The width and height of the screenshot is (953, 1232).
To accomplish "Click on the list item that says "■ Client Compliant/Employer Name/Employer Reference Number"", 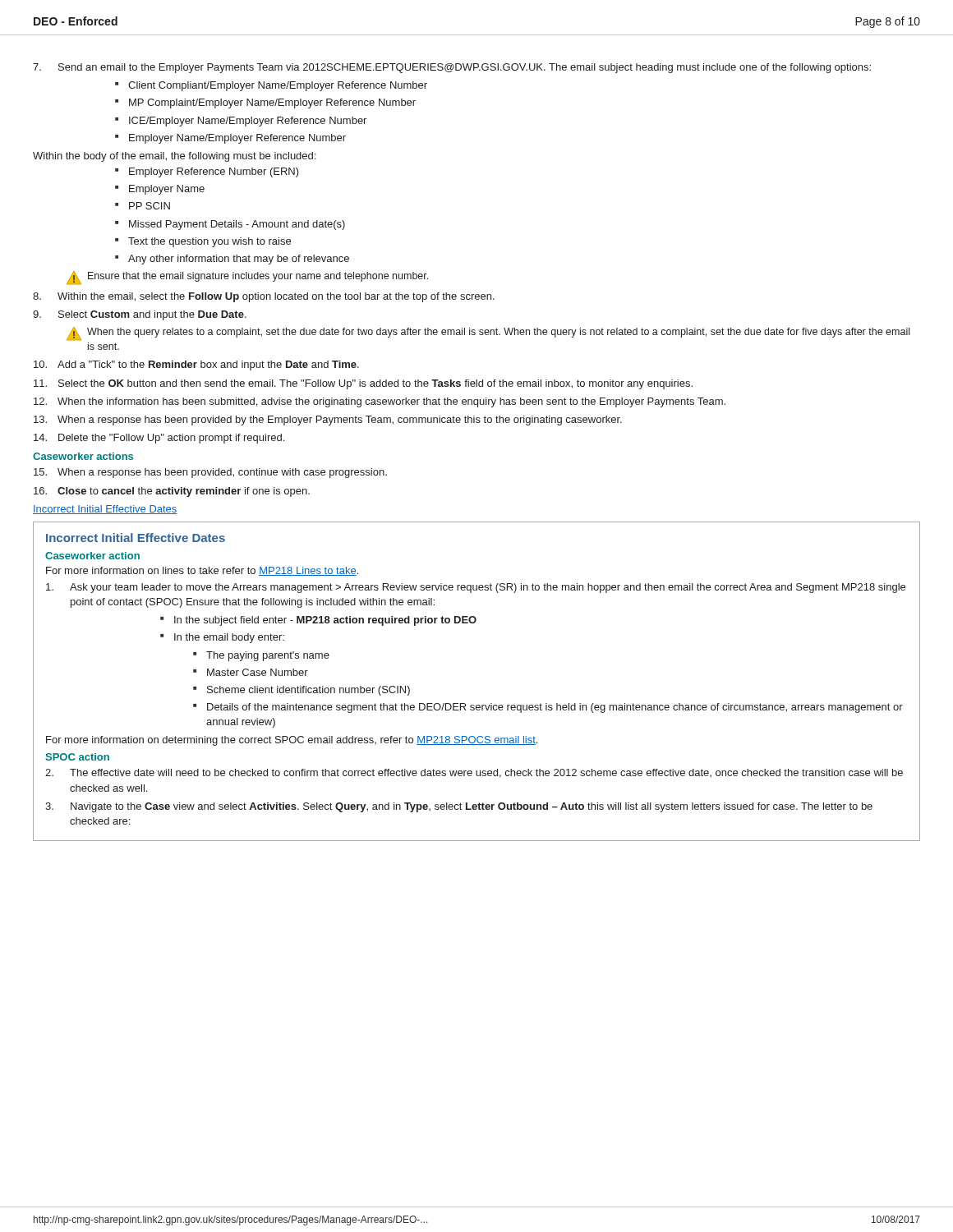I will click(x=271, y=86).
